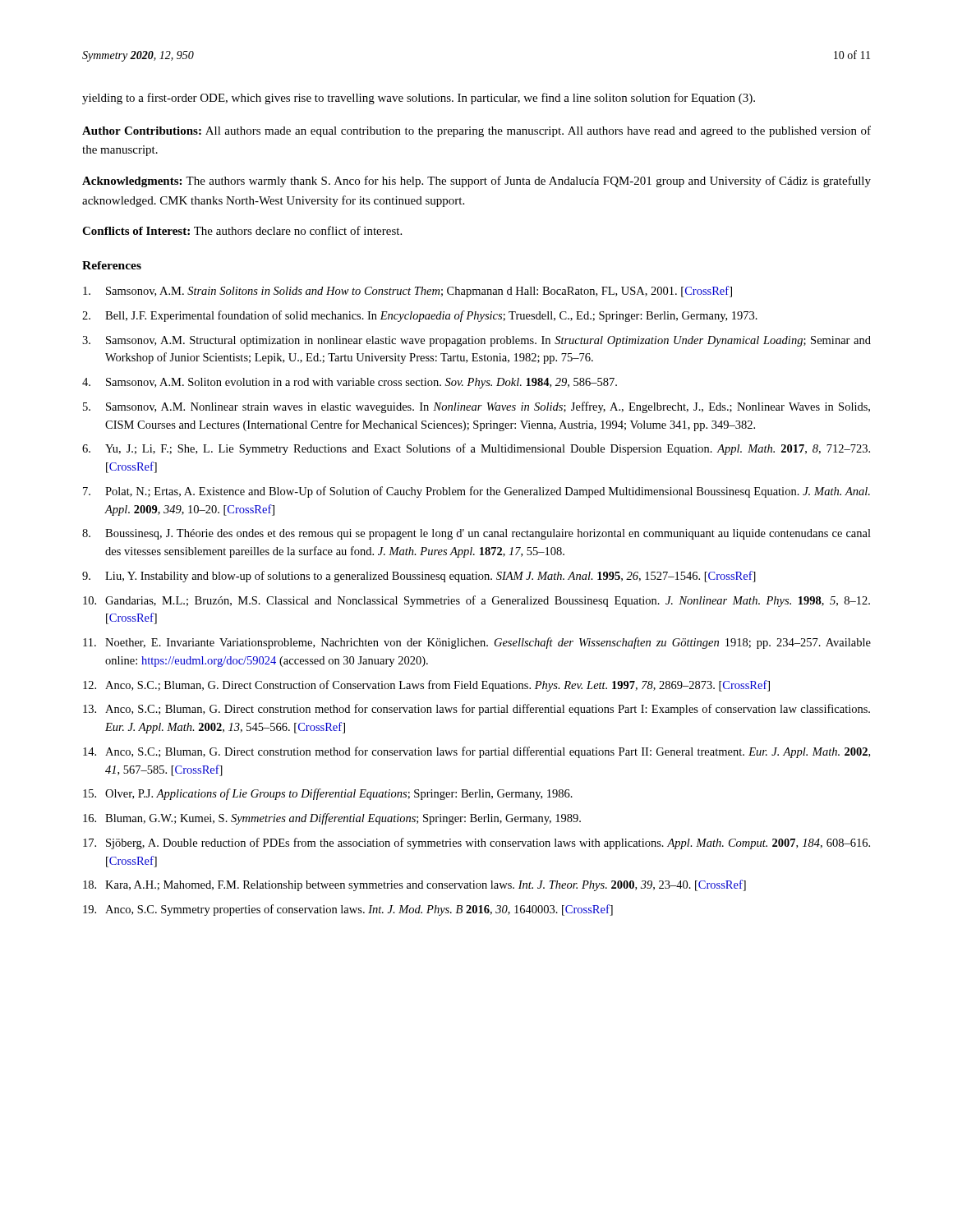The height and width of the screenshot is (1232, 953).
Task: Find the block on this page that starts "4. Samsonov, A.M. Soliton evolution in a rod"
Action: click(476, 383)
